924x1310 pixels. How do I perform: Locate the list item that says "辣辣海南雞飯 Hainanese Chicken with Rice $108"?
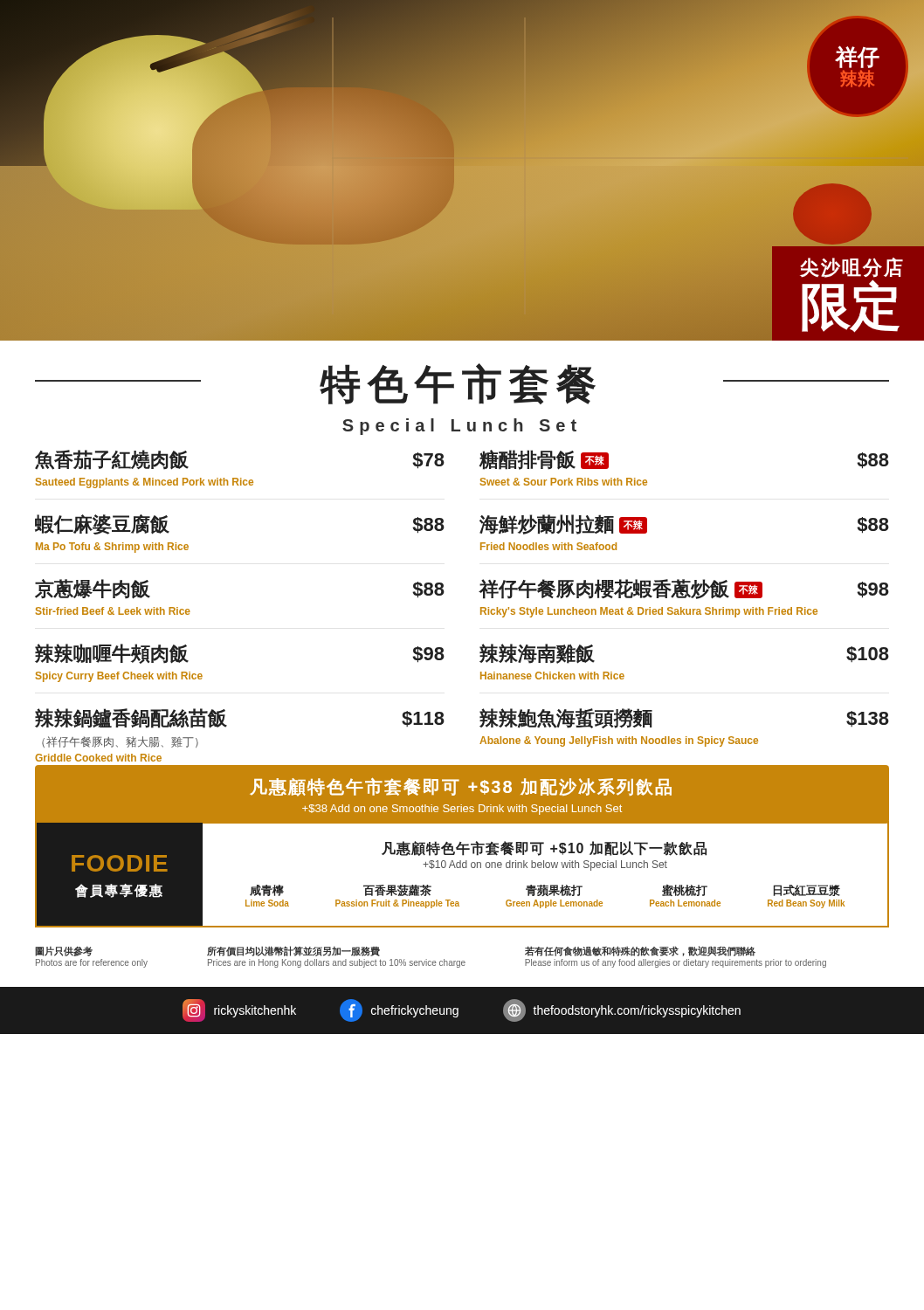coord(537,654)
